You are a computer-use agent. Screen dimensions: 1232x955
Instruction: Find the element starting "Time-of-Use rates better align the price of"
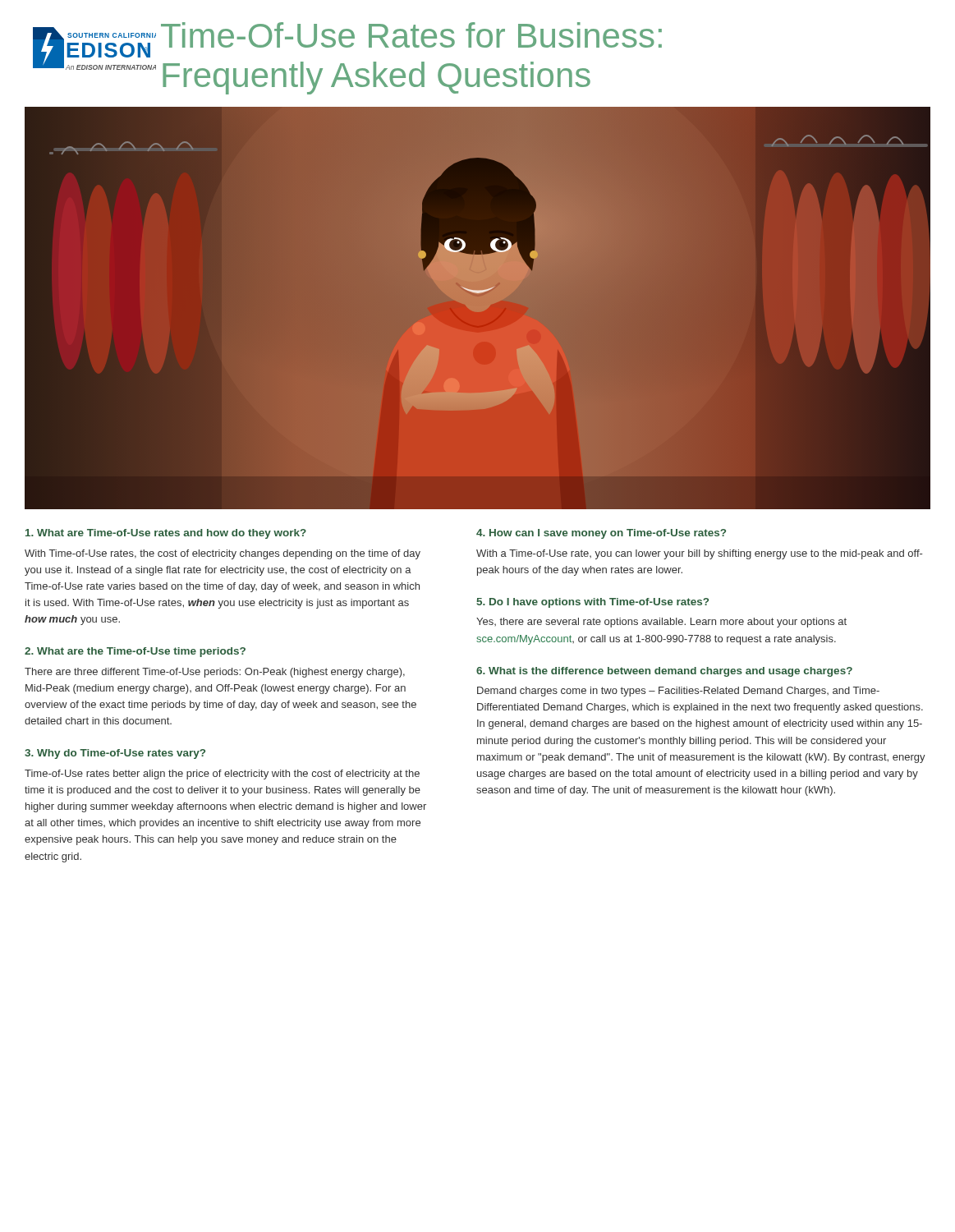pos(226,815)
